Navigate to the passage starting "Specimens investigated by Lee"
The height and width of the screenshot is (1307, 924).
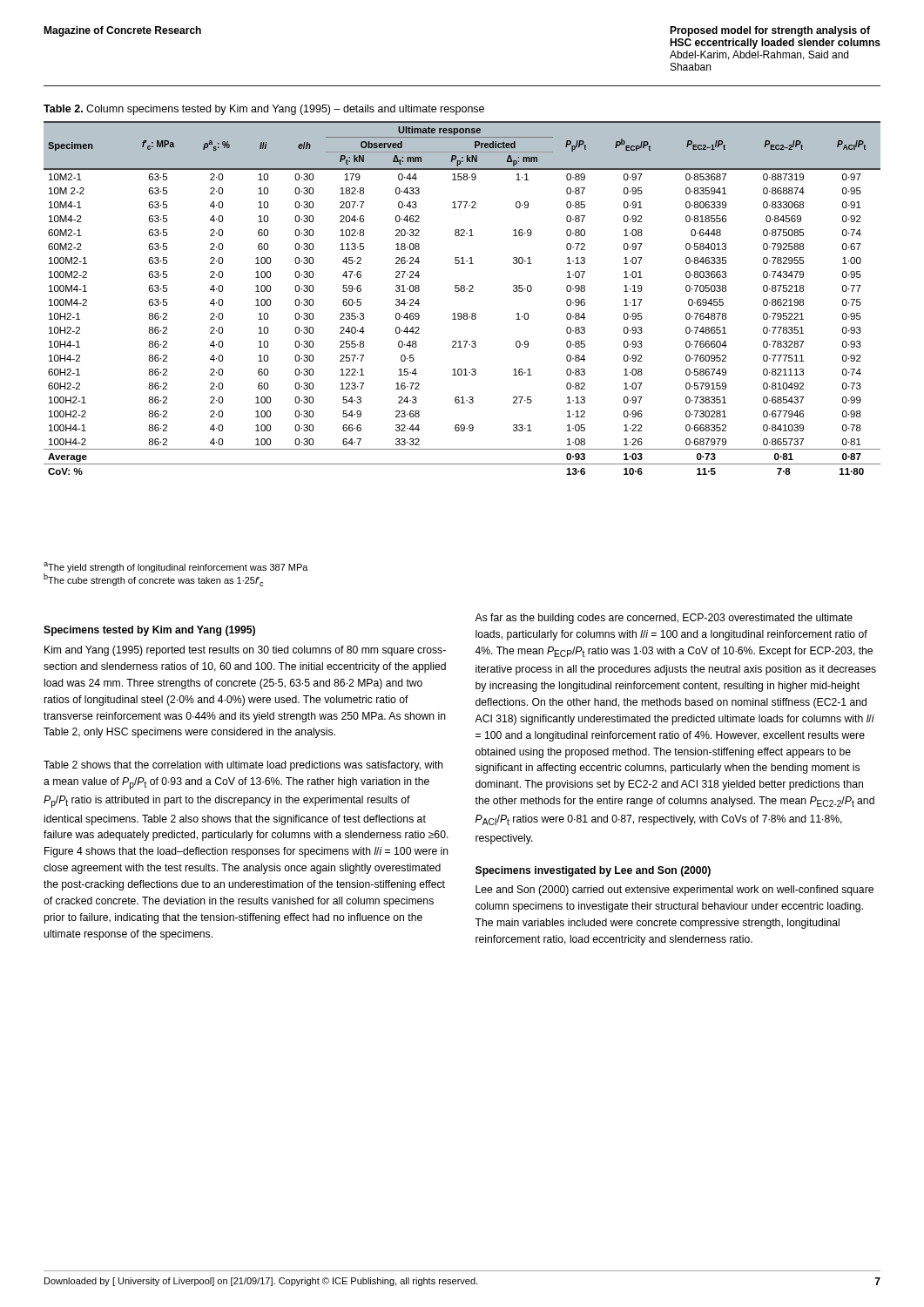593,870
